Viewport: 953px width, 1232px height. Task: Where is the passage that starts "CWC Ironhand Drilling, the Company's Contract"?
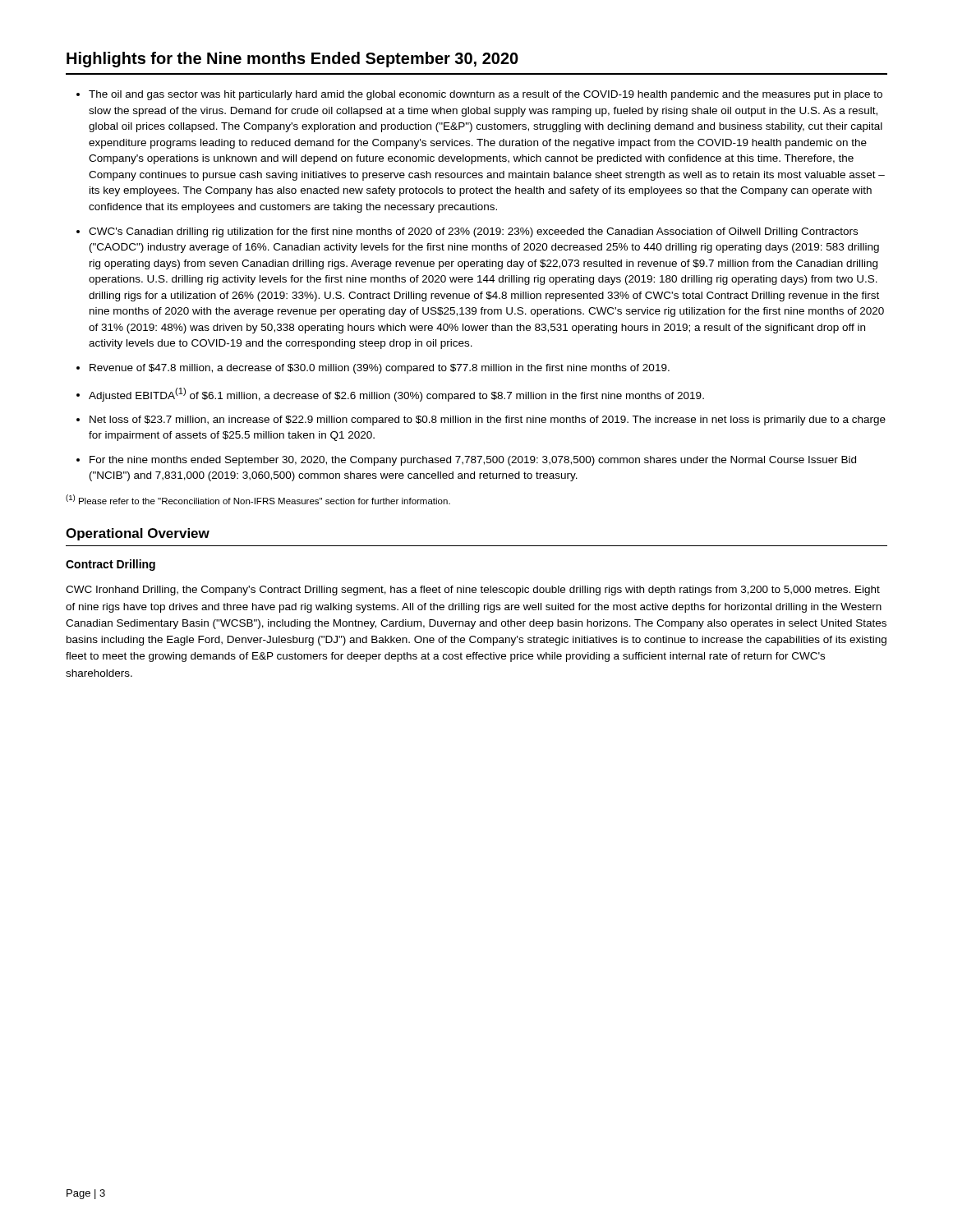pos(476,632)
